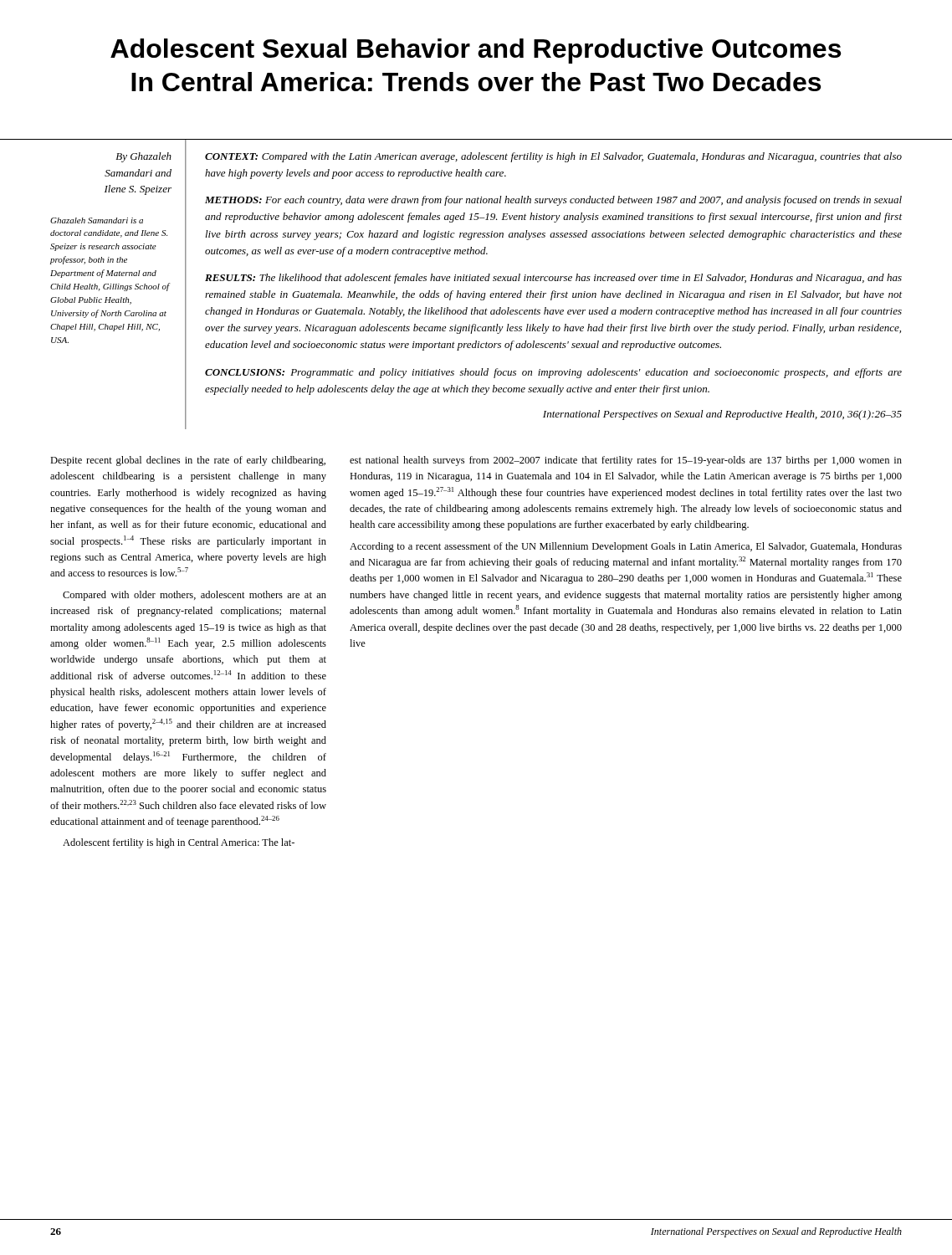Point to the block beginning "METHODS: For each country,"
The image size is (952, 1255).
click(x=553, y=225)
